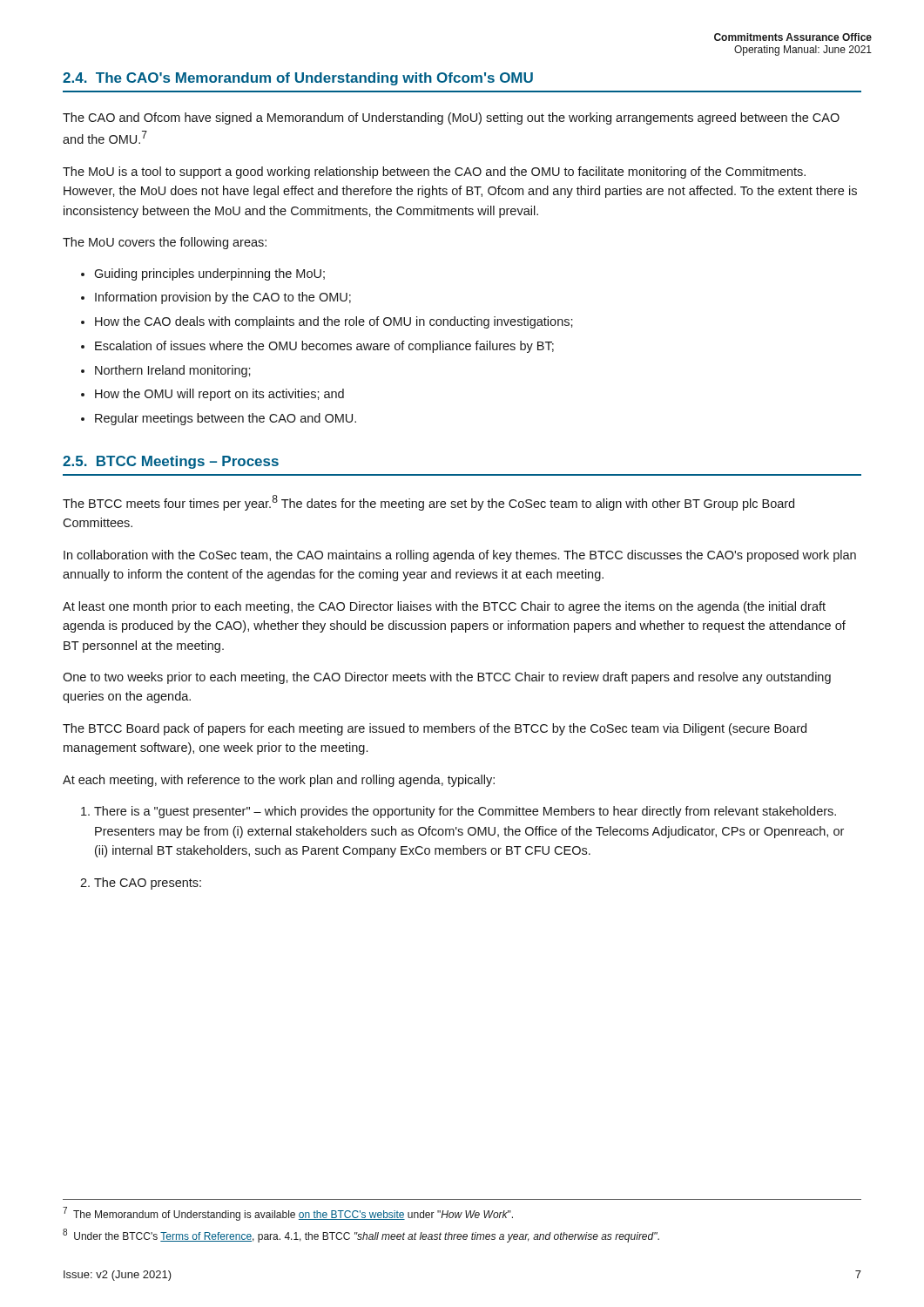Locate the block starting "The BTCC meets four times per"
Image resolution: width=924 pixels, height=1307 pixels.
(462, 512)
